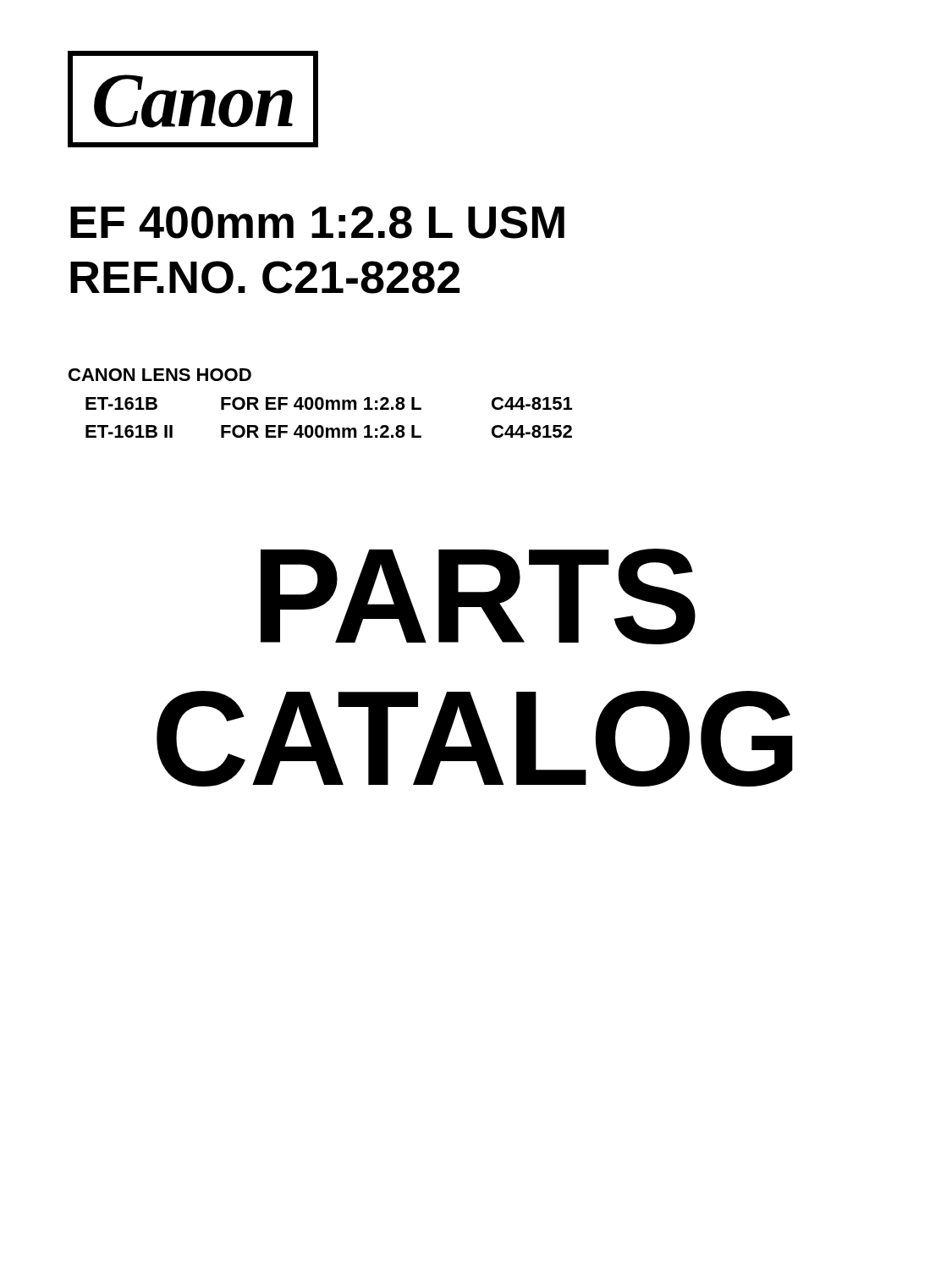Find a logo
This screenshot has height=1270, width=952.
click(x=193, y=99)
